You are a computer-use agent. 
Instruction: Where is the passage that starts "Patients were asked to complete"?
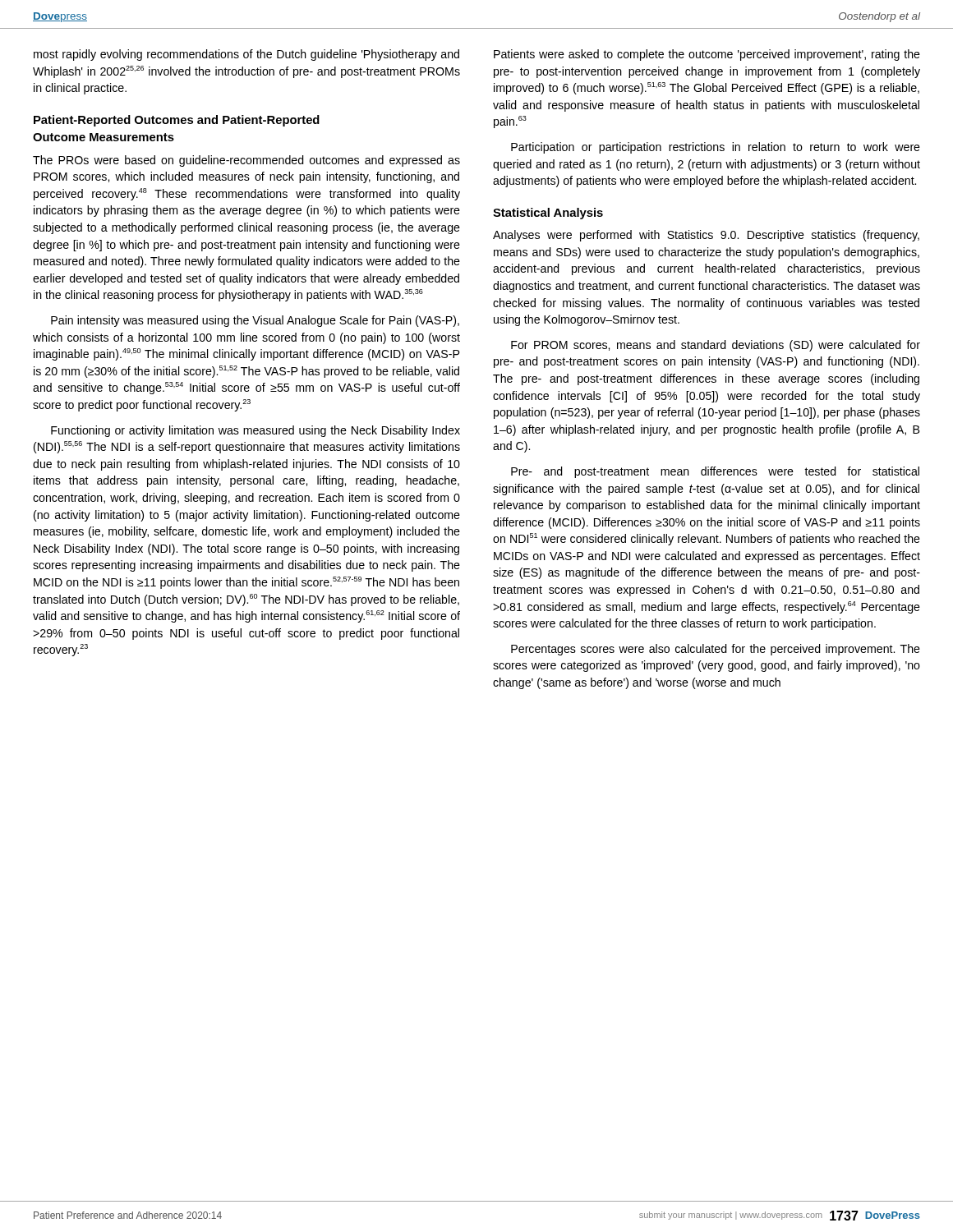coord(707,88)
